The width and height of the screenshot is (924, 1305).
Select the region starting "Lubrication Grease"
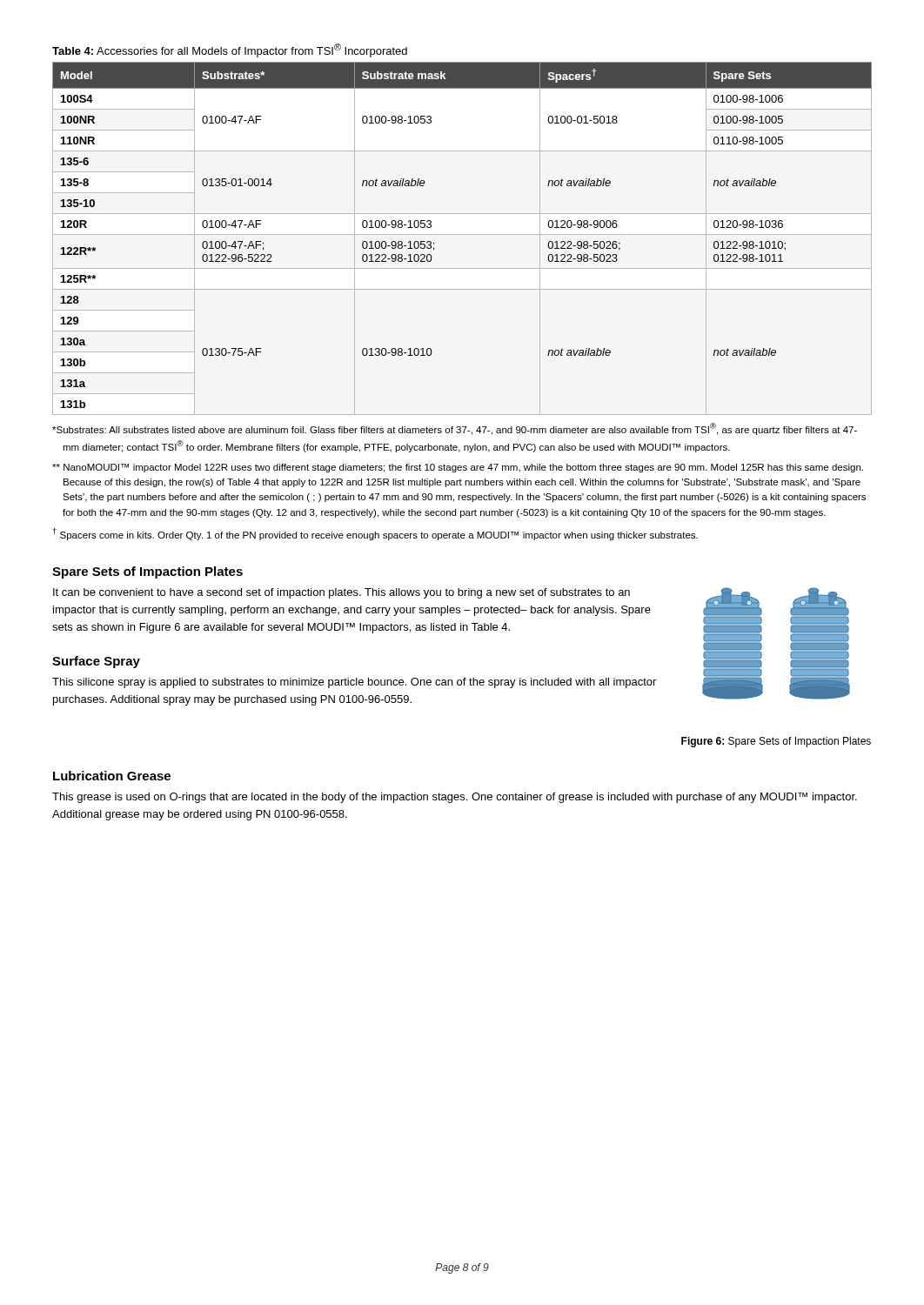coord(112,775)
